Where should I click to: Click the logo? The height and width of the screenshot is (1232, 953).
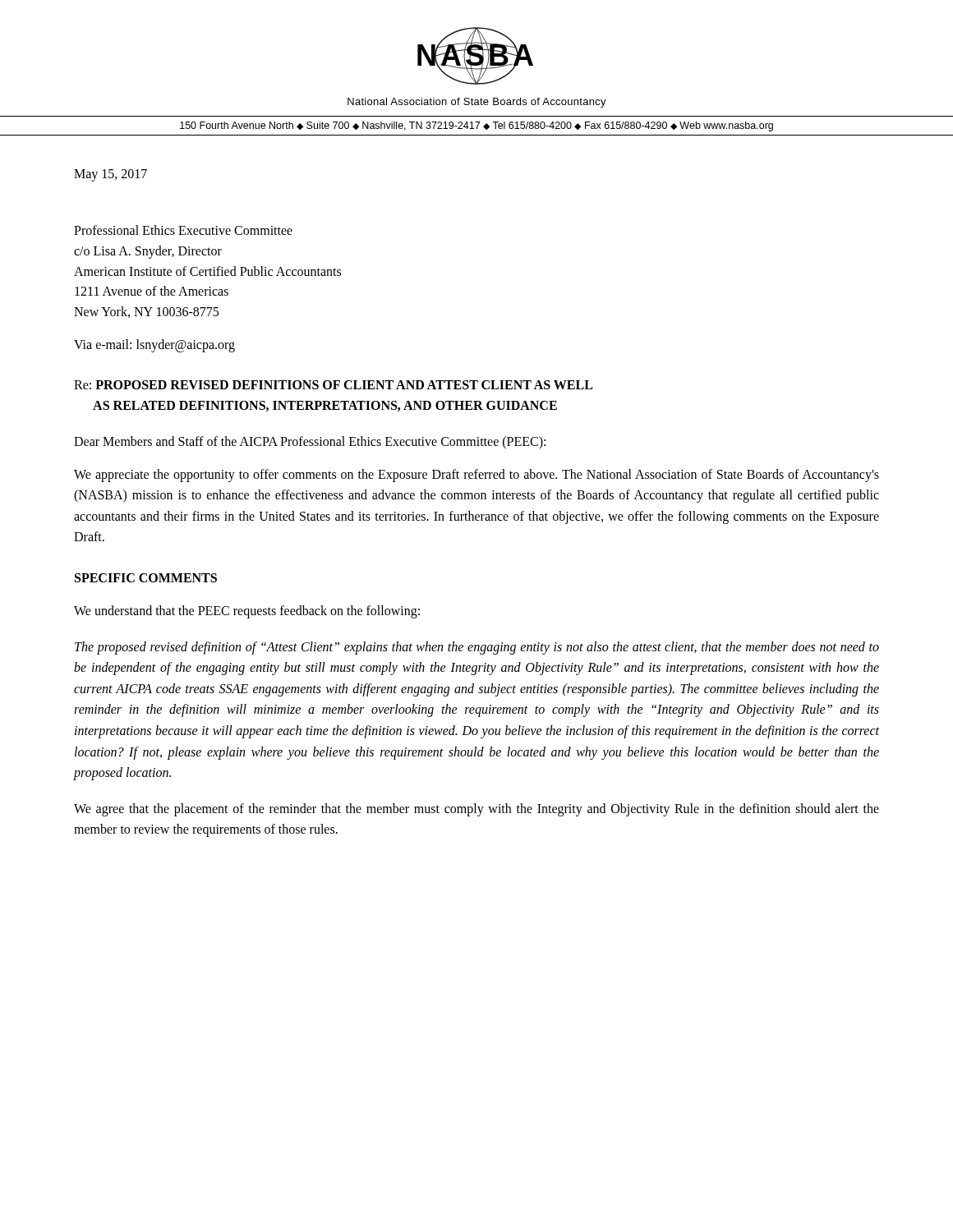(x=476, y=54)
